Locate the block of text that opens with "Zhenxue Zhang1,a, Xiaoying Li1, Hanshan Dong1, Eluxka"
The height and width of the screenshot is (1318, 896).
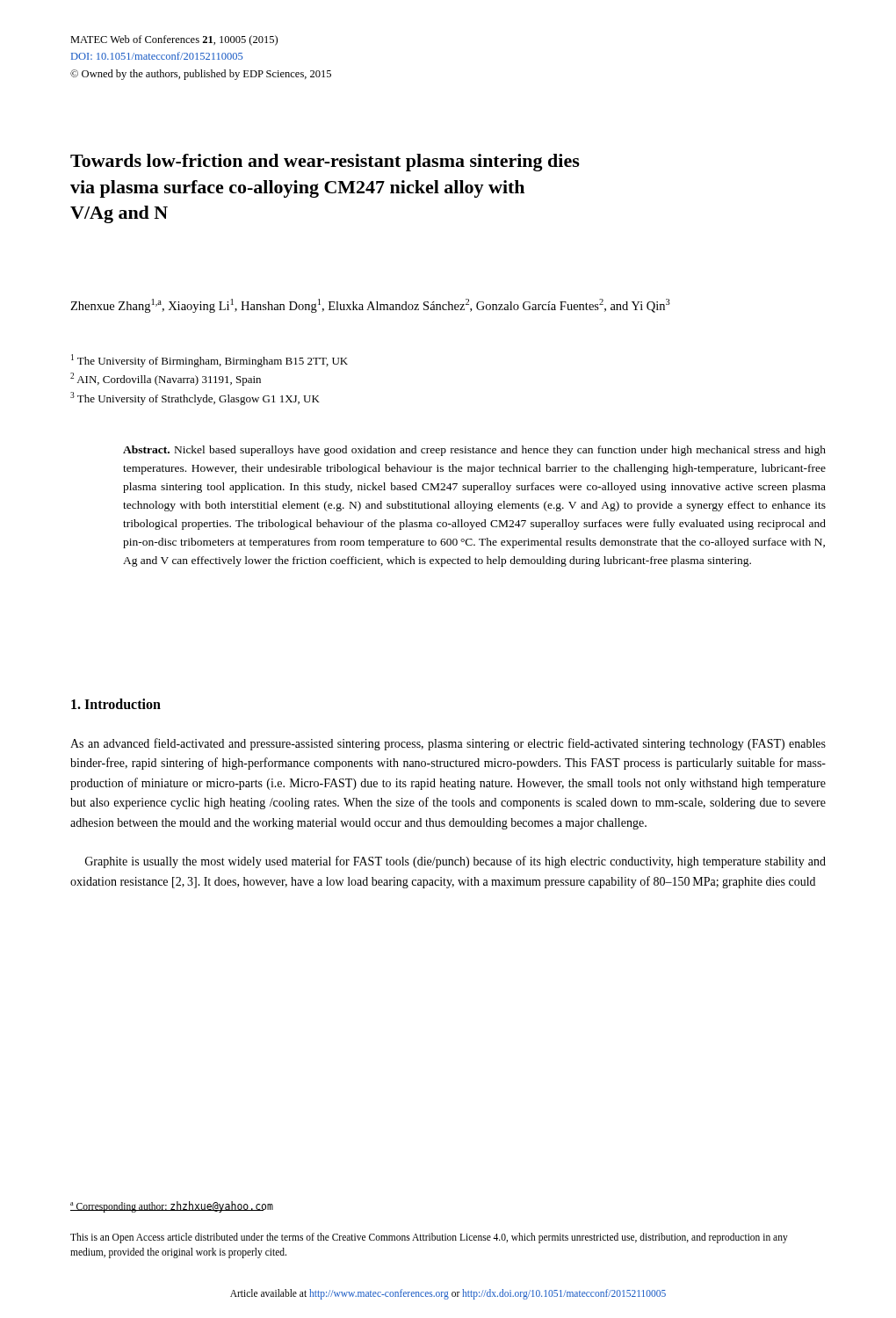[x=370, y=305]
